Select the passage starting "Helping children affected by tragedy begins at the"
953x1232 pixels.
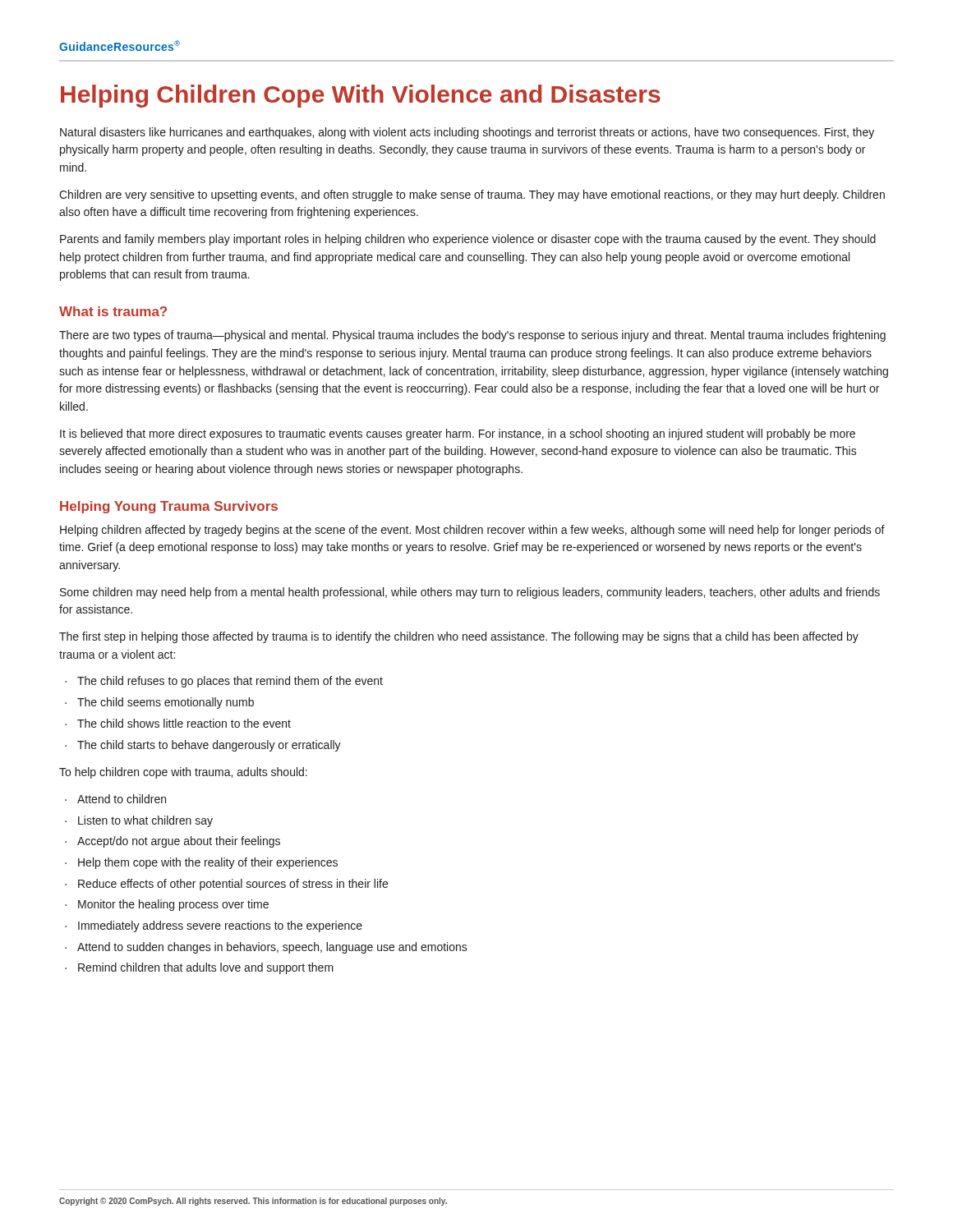pos(472,547)
